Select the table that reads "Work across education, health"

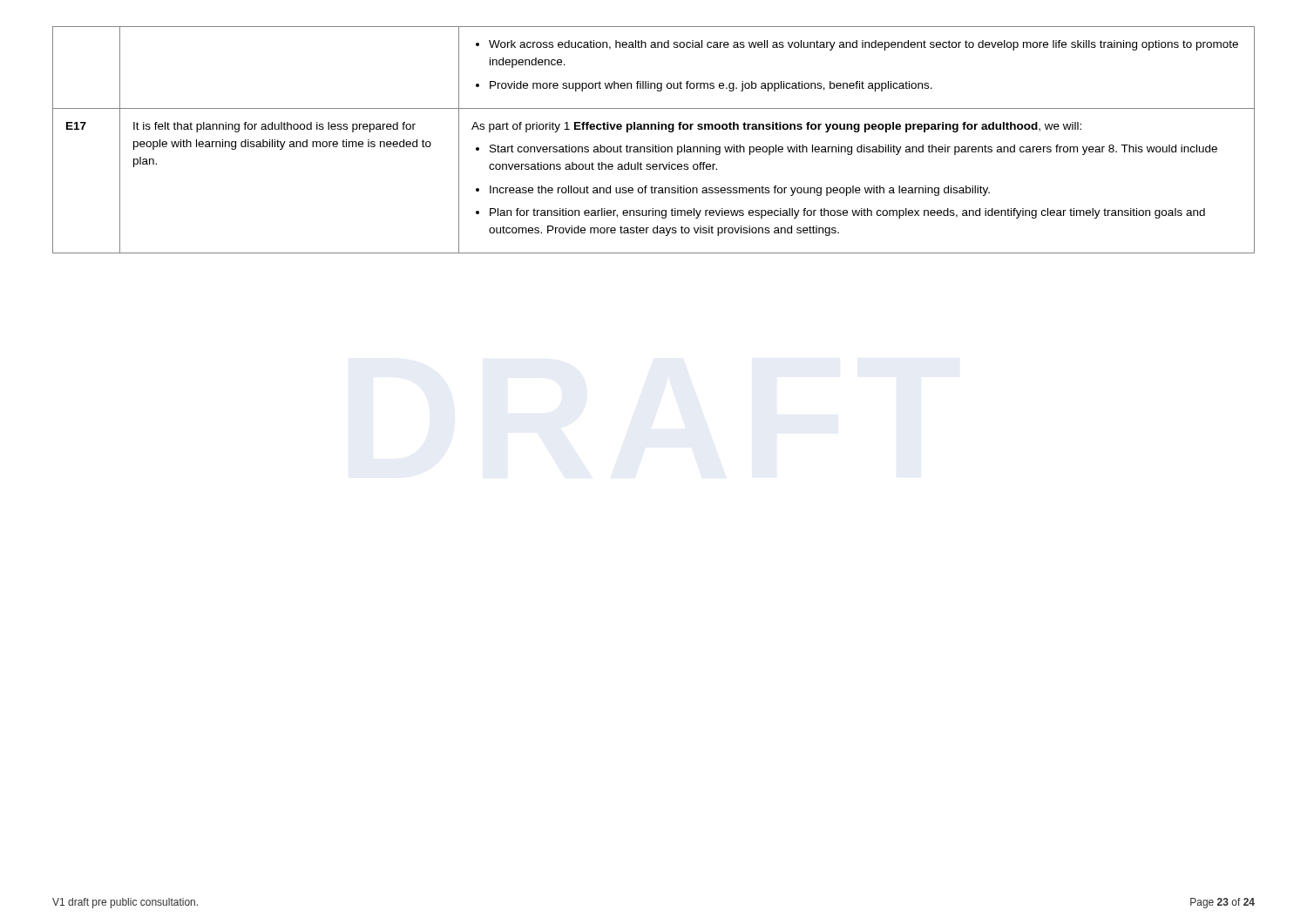[x=654, y=140]
